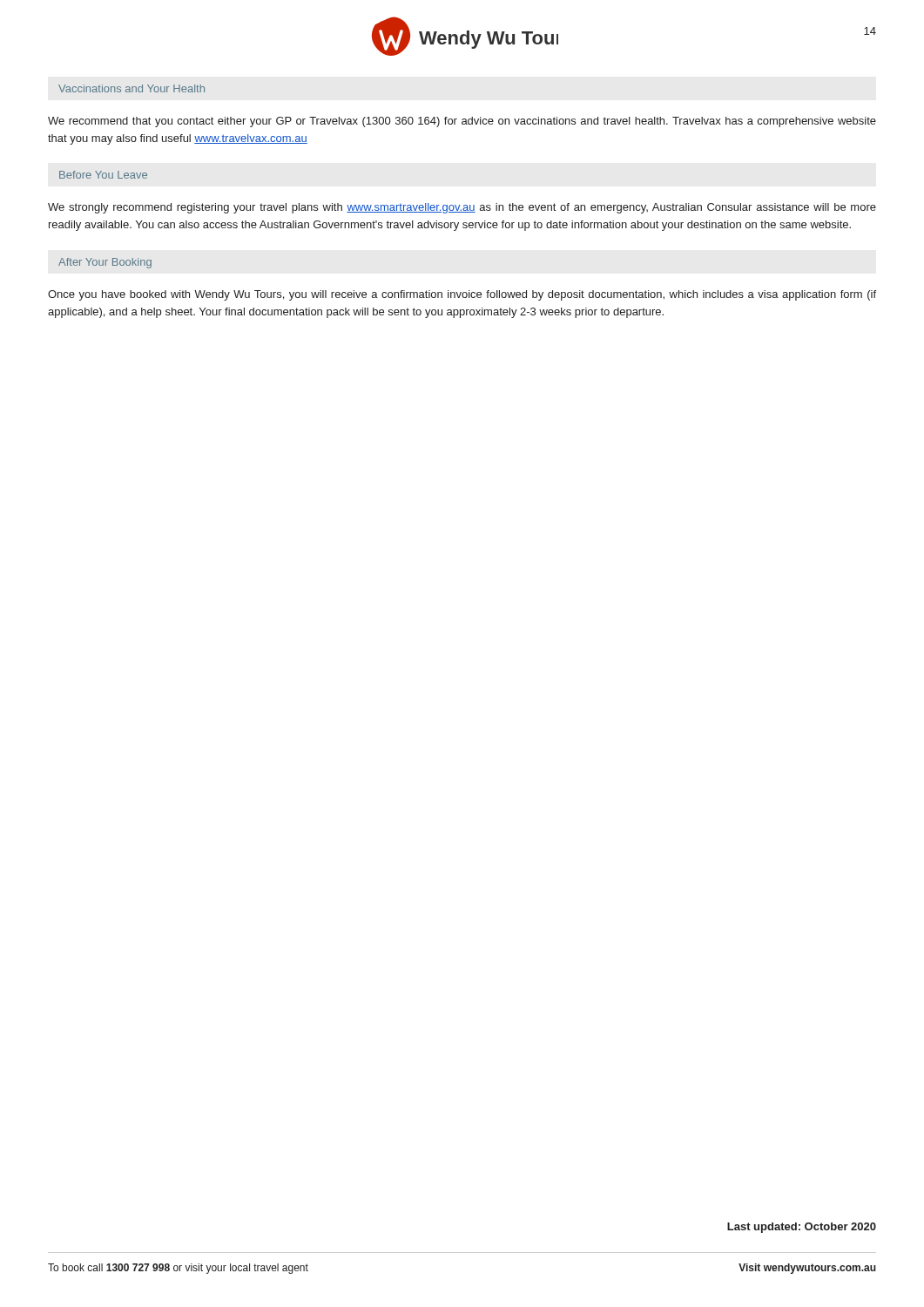Click on the text block that reads "Once you have booked with Wendy Wu Tours,"
924x1307 pixels.
[462, 302]
